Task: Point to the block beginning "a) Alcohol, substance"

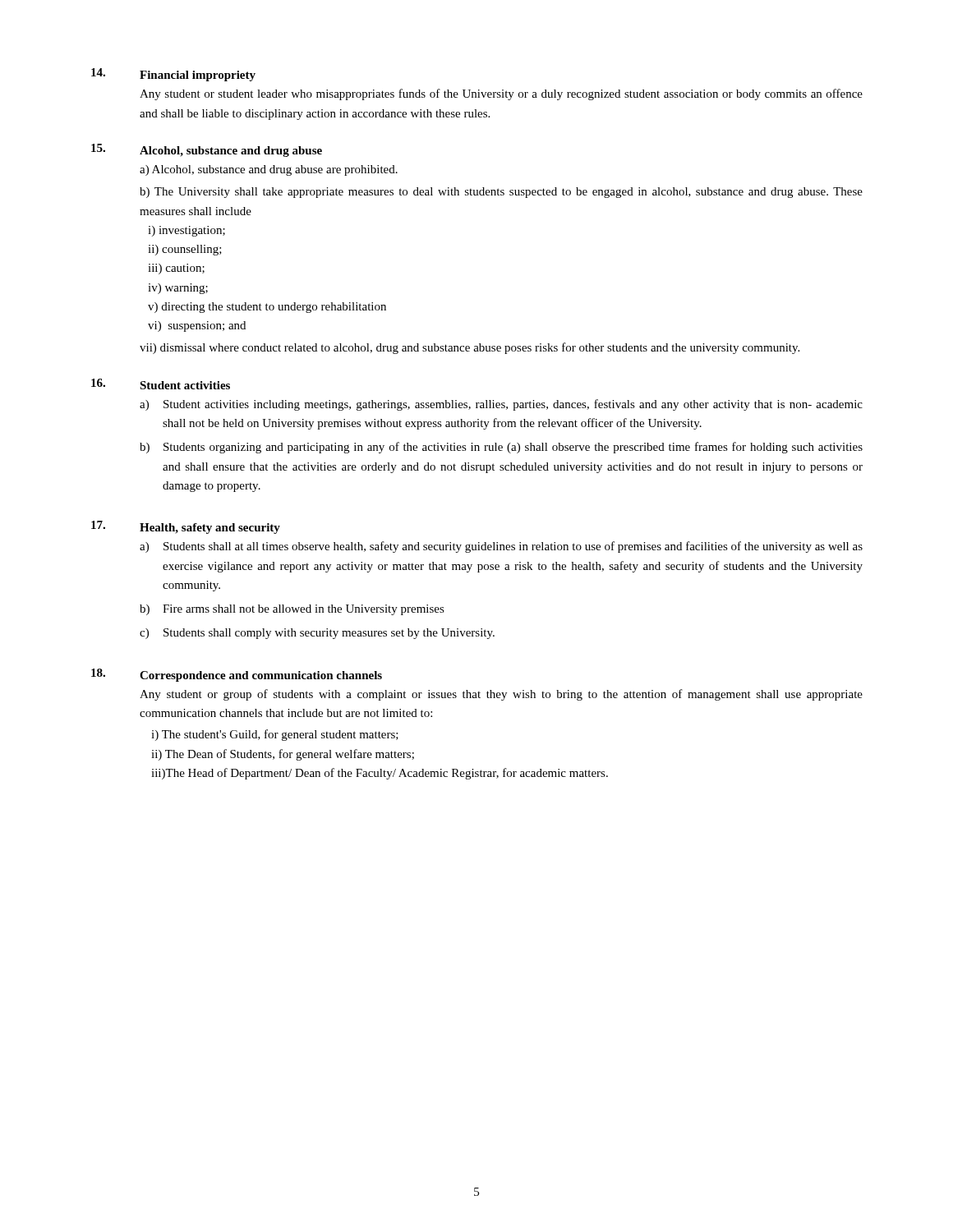Action: tap(269, 169)
